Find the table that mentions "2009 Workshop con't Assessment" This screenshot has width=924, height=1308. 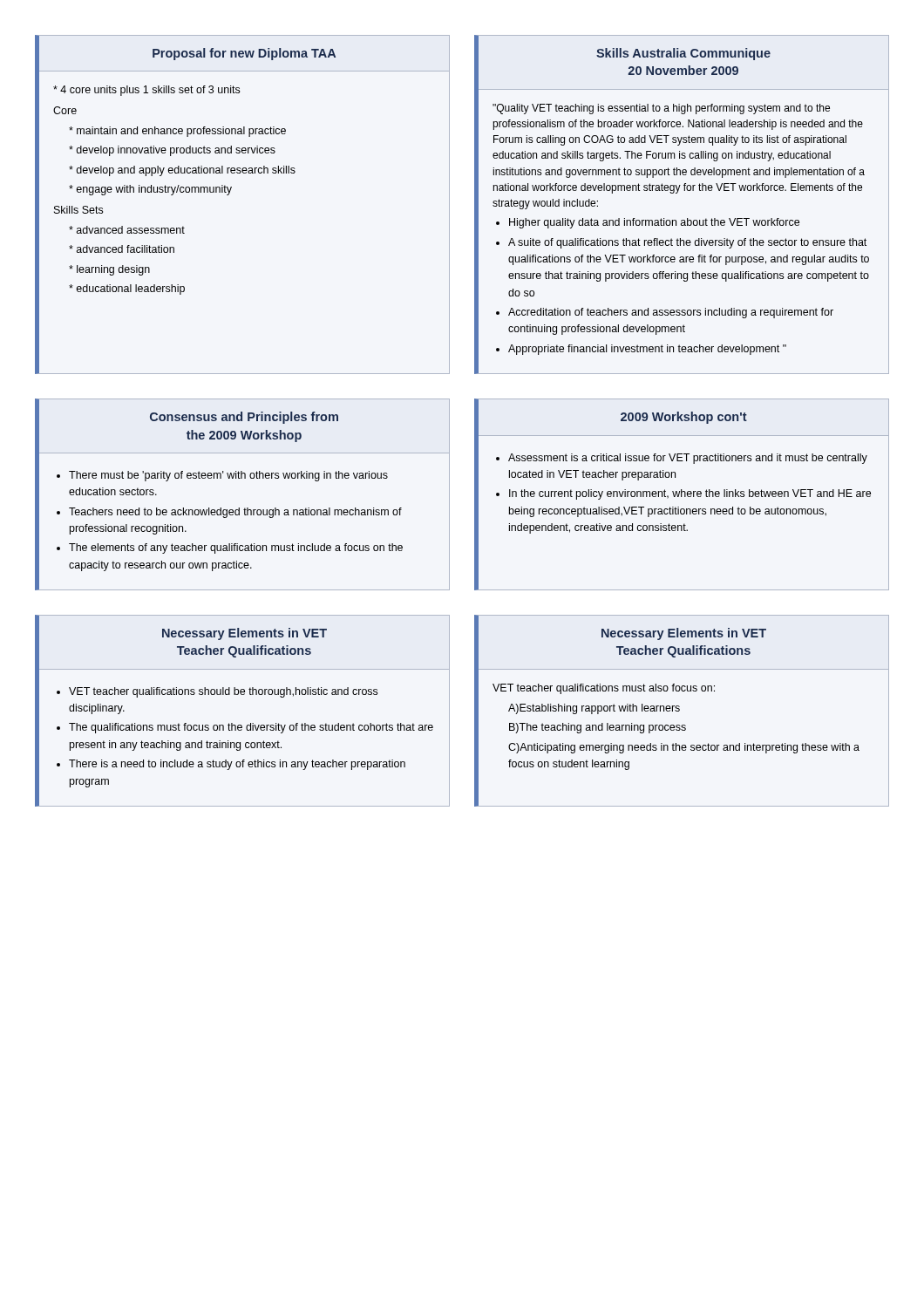point(682,495)
